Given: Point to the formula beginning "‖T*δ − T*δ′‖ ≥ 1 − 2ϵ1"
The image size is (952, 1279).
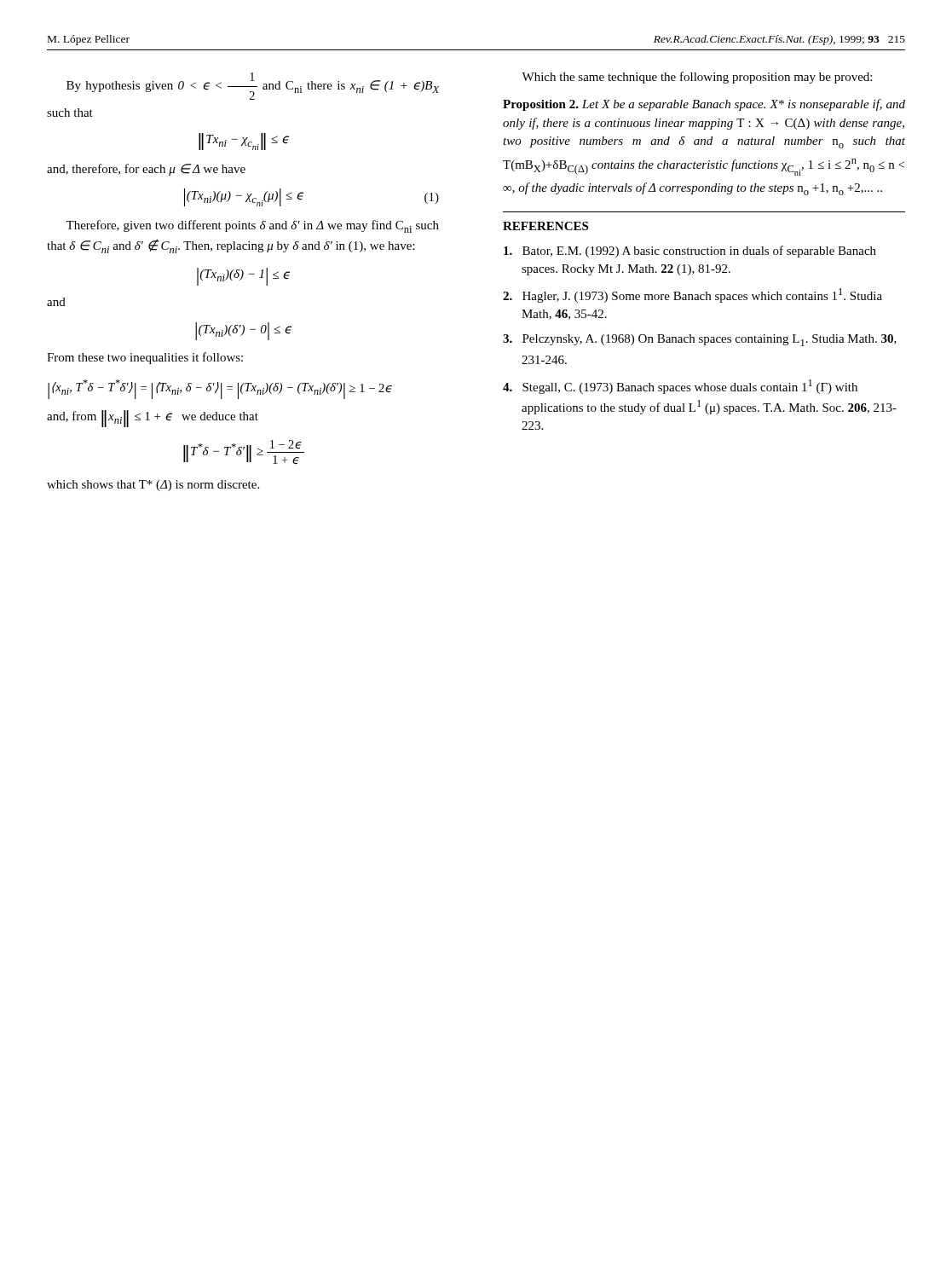Looking at the screenshot, I should point(243,452).
